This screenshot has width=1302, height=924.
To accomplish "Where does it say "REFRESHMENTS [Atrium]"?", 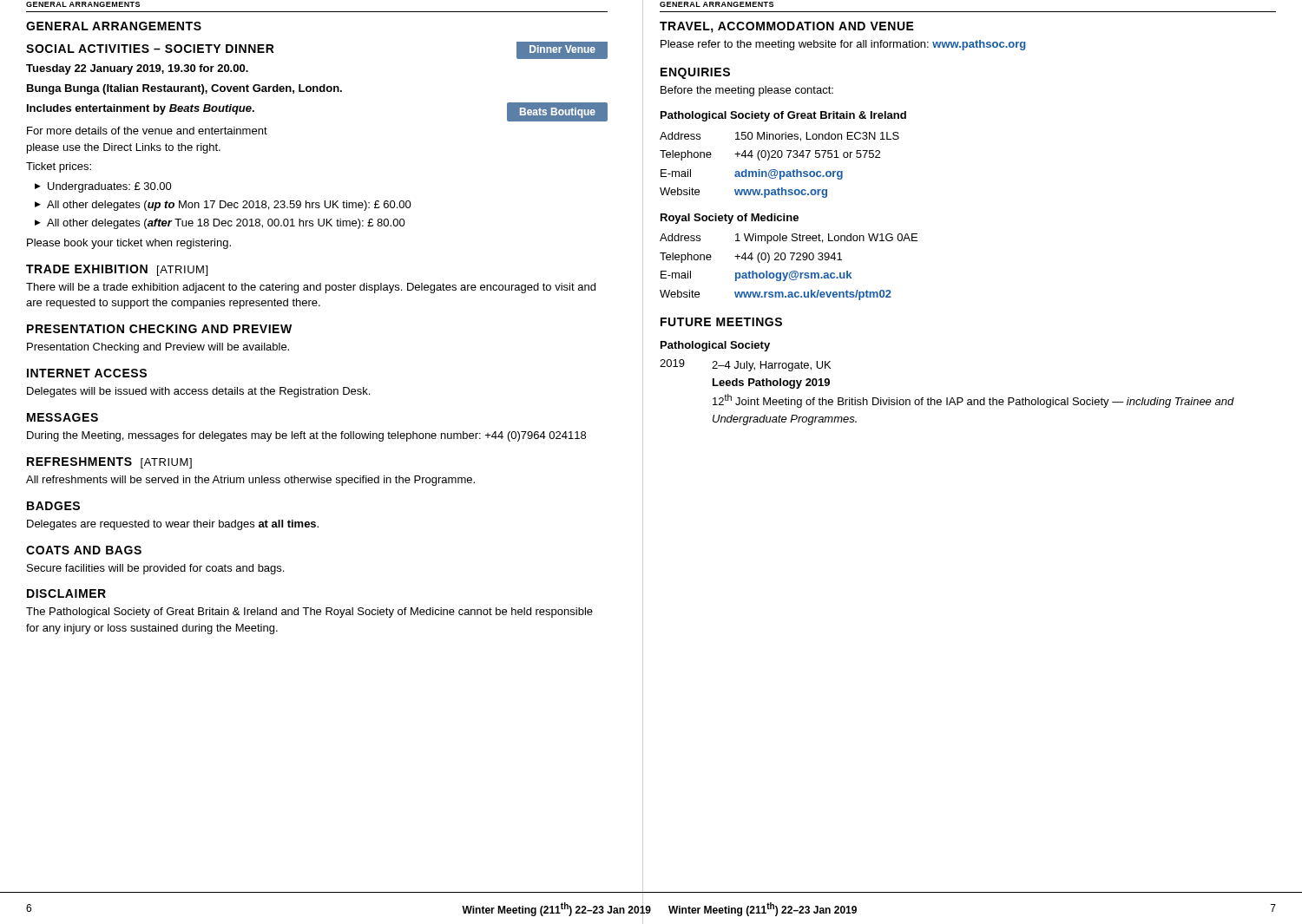I will click(x=109, y=461).
